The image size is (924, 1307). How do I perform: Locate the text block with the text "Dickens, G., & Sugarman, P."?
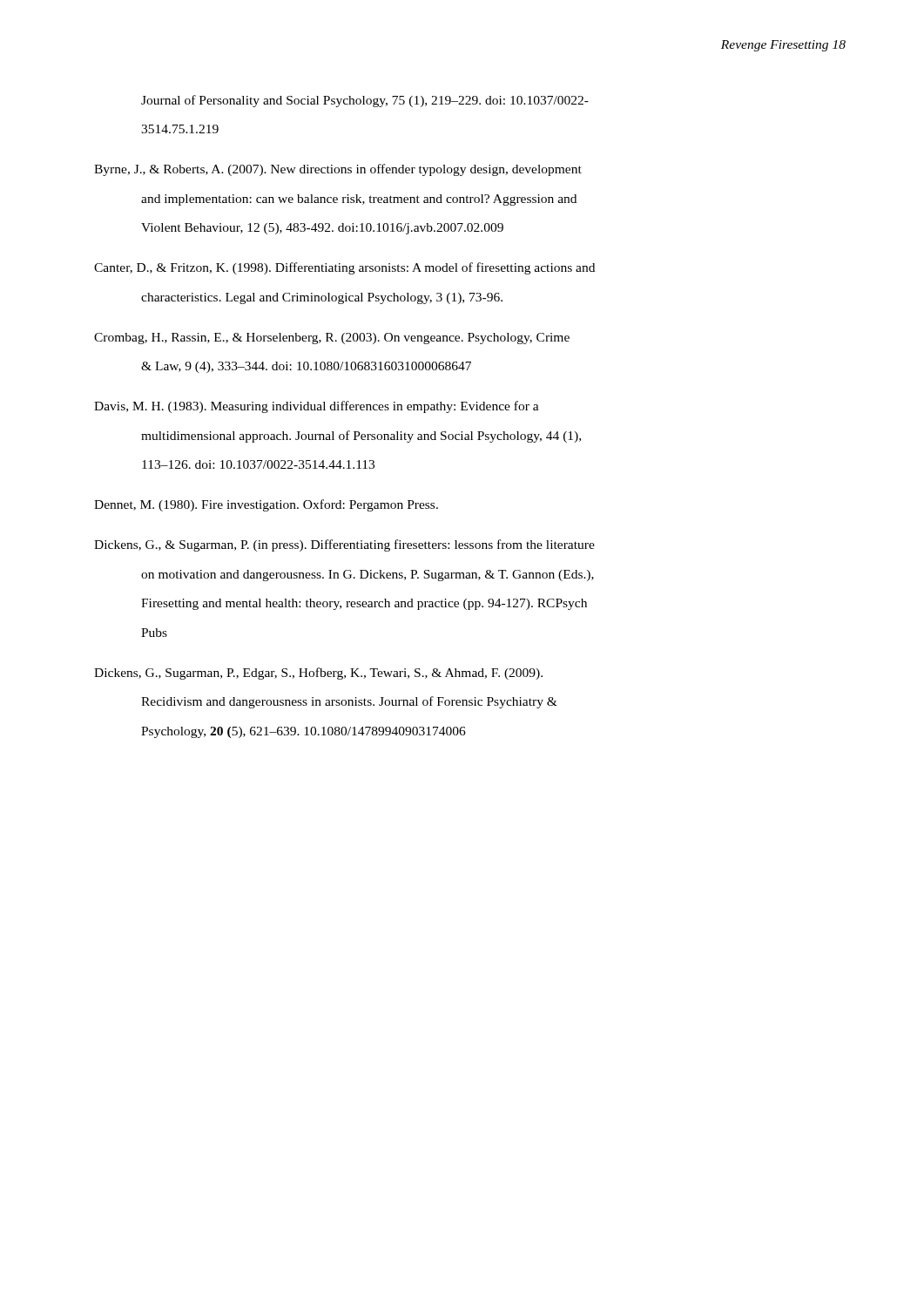(x=470, y=588)
